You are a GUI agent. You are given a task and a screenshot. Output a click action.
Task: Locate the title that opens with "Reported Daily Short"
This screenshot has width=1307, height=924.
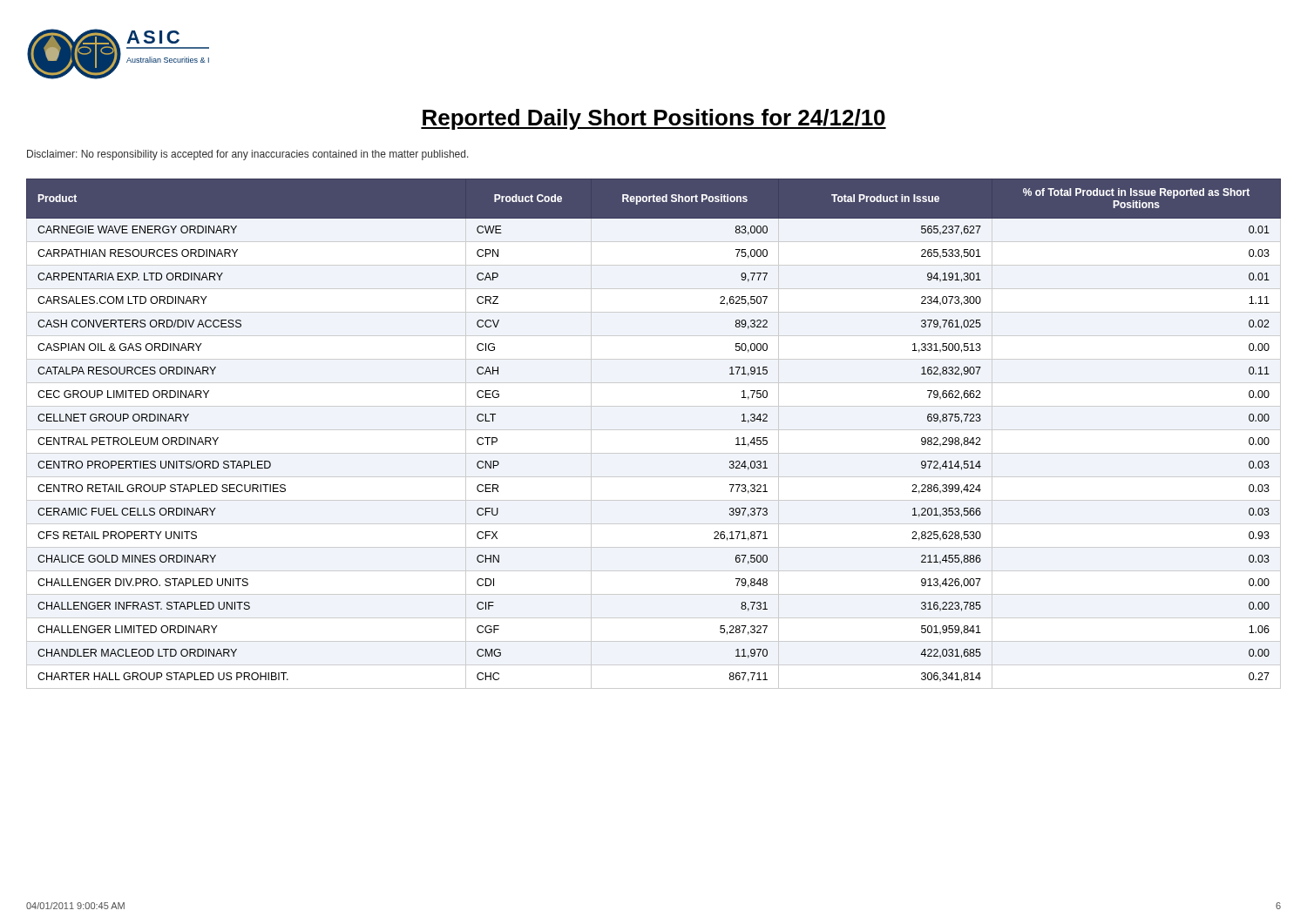[x=654, y=118]
